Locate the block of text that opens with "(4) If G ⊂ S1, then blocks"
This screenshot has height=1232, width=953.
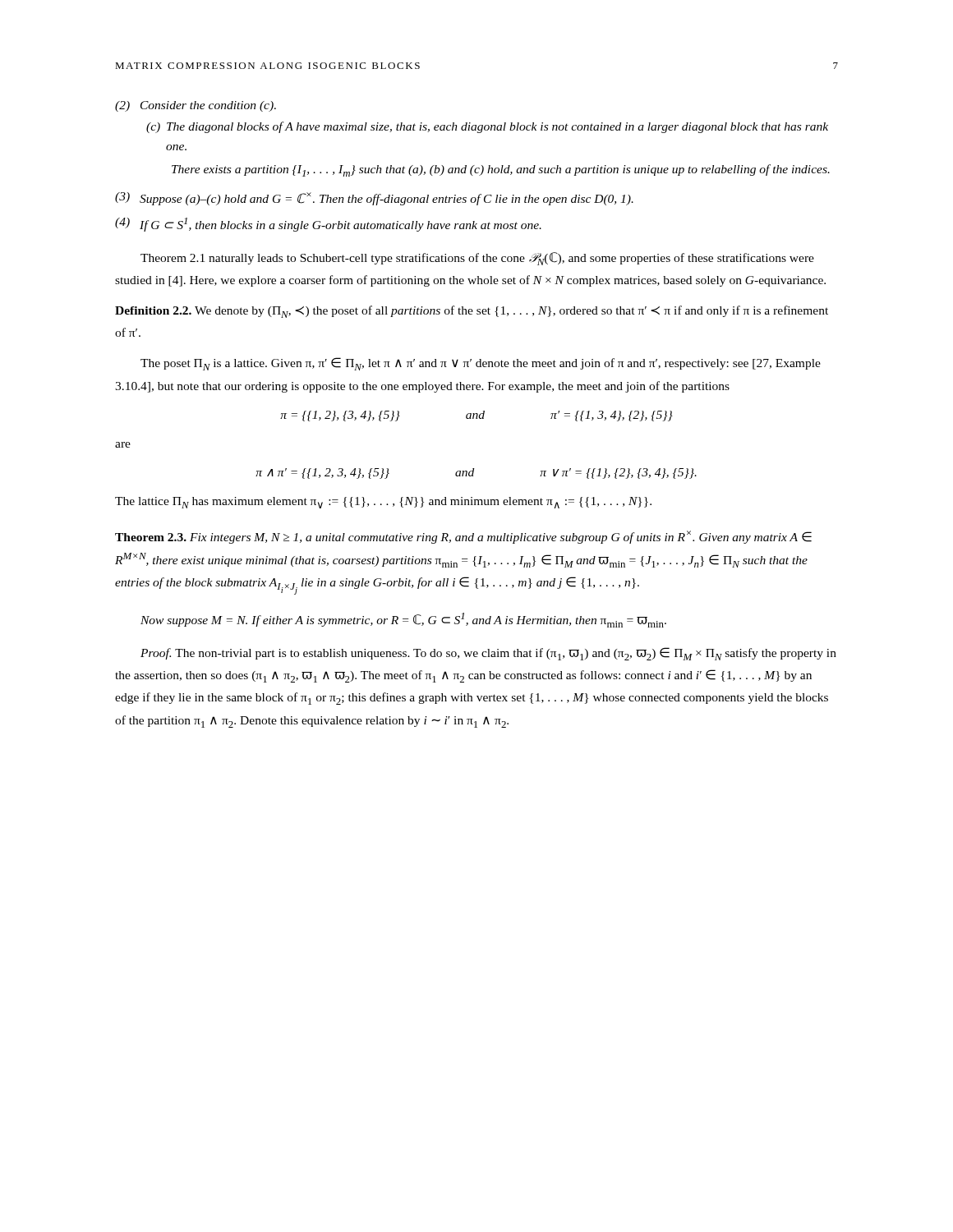click(476, 223)
